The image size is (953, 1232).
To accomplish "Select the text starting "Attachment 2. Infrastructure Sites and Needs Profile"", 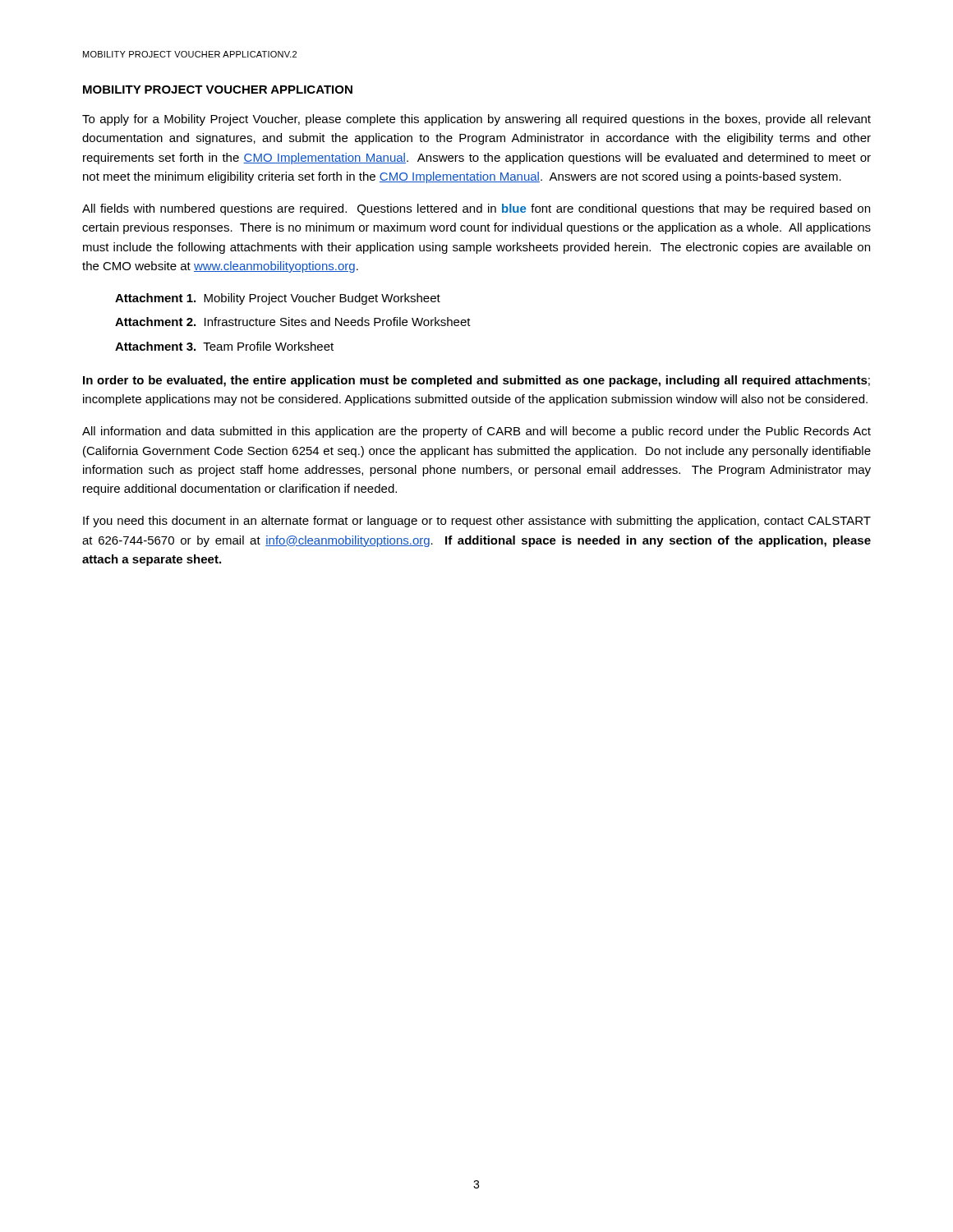I will [x=293, y=322].
